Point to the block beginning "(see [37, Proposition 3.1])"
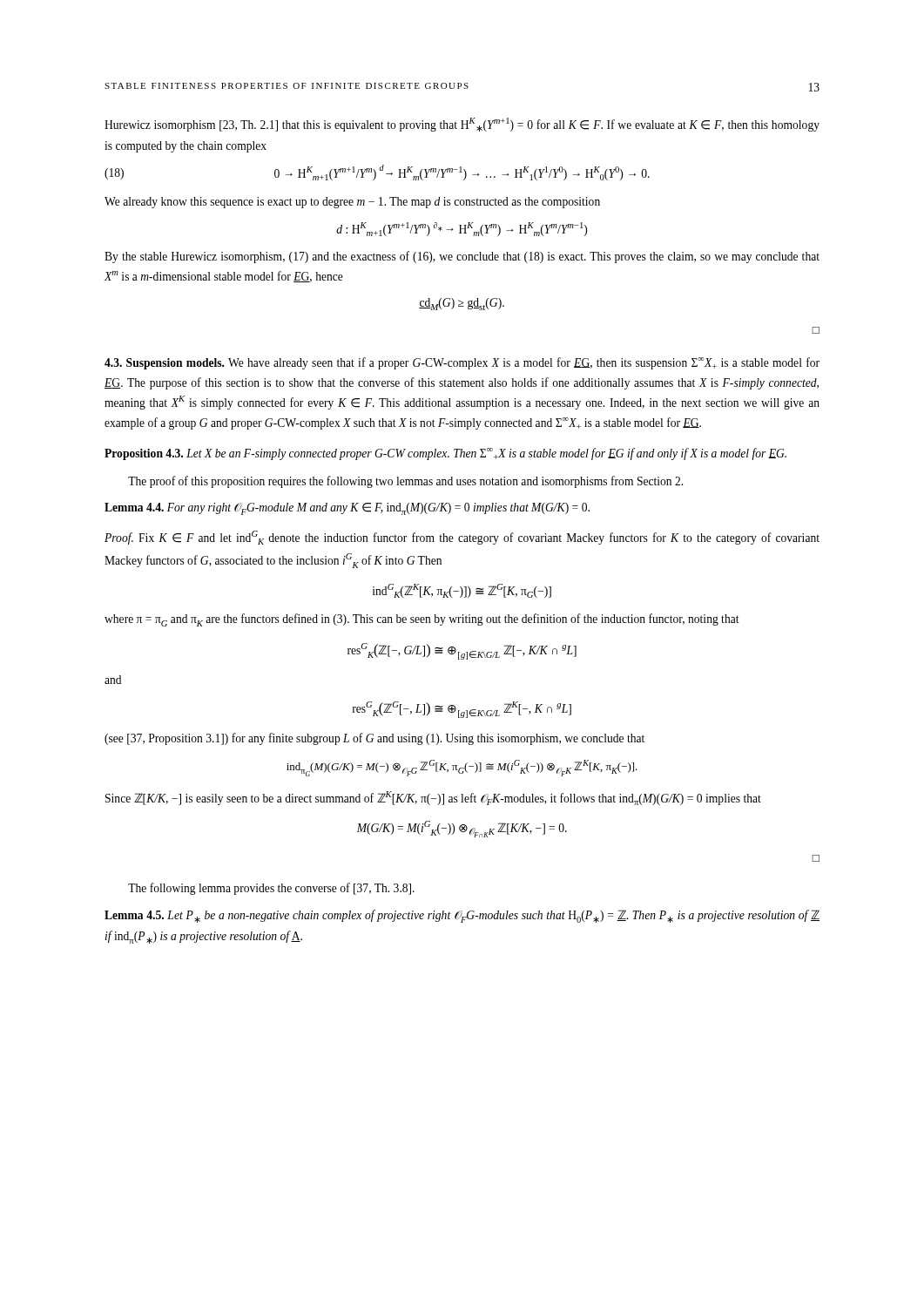924x1307 pixels. [462, 739]
